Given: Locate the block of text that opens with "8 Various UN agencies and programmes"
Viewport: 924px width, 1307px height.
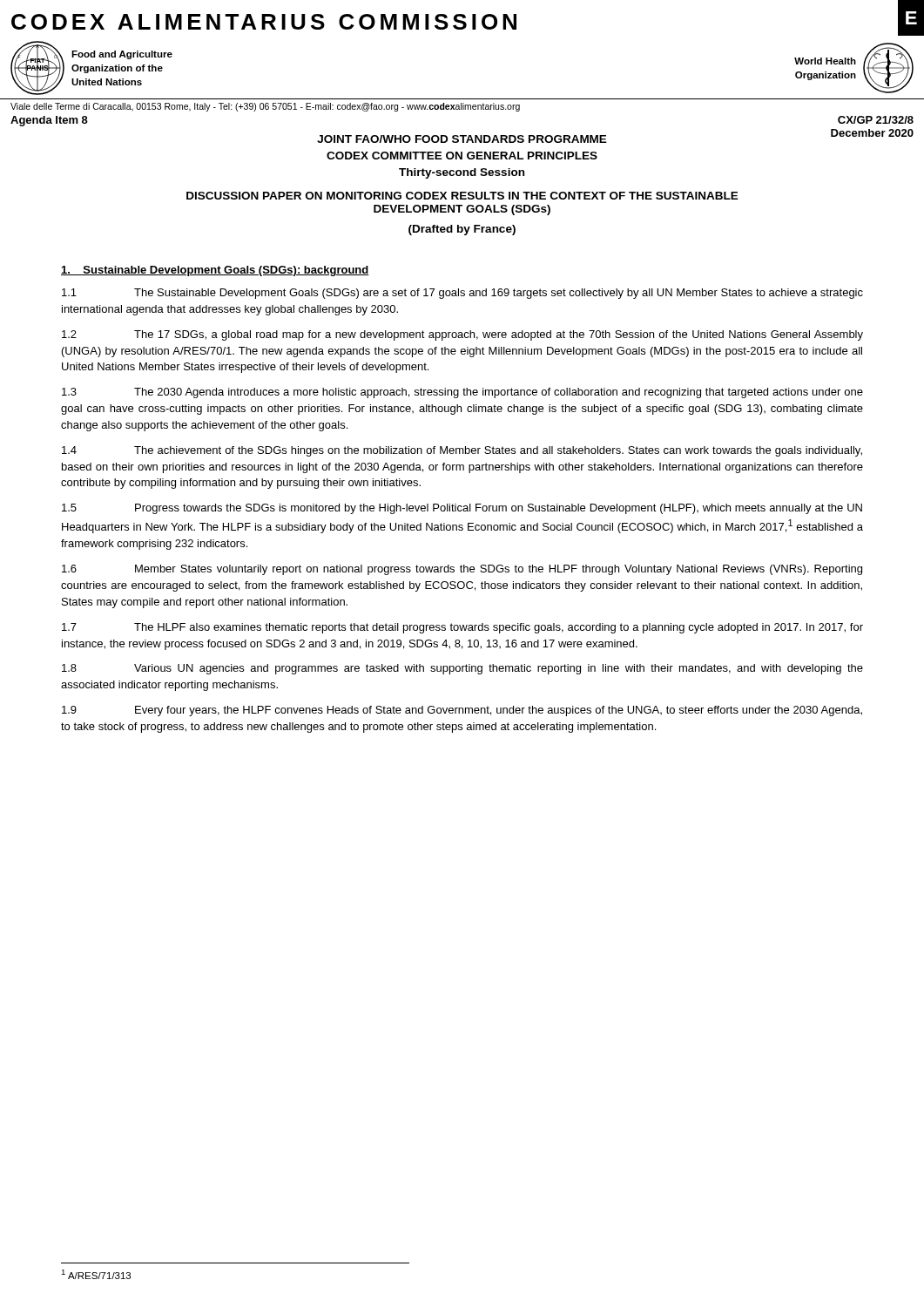Looking at the screenshot, I should 462,676.
